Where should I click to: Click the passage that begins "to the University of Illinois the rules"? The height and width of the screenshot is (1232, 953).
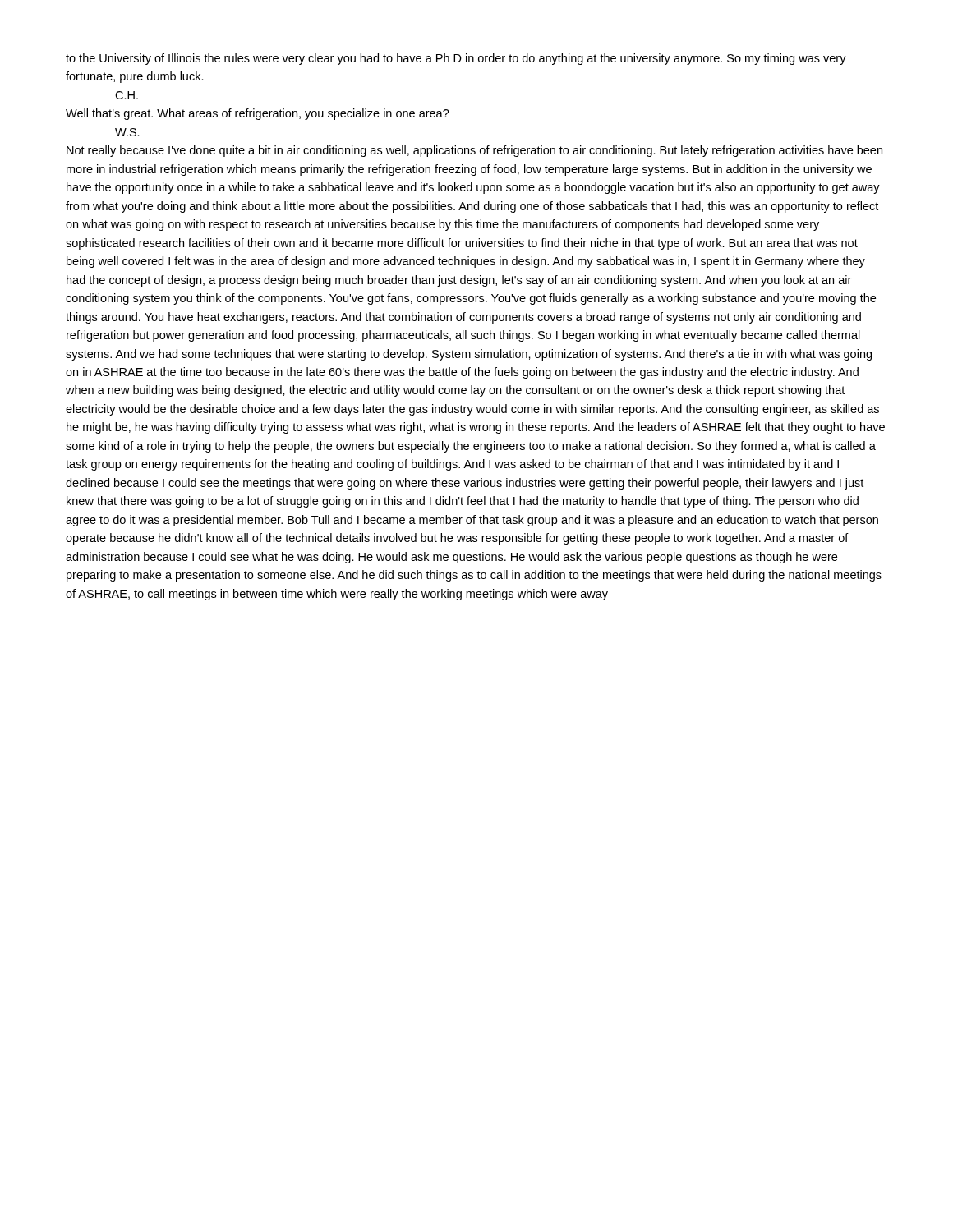click(456, 68)
